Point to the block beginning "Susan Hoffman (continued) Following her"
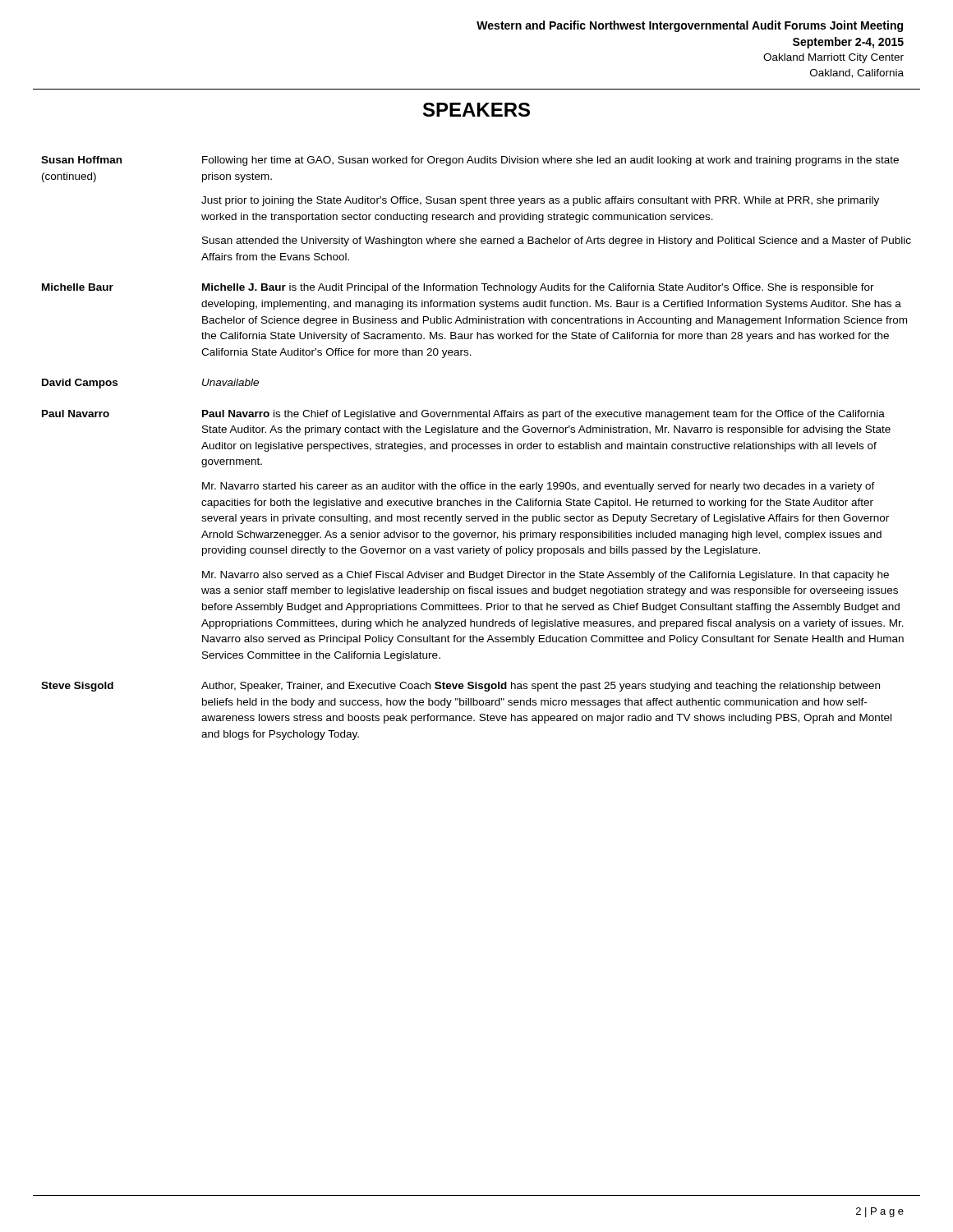Viewport: 953px width, 1232px height. coord(476,208)
